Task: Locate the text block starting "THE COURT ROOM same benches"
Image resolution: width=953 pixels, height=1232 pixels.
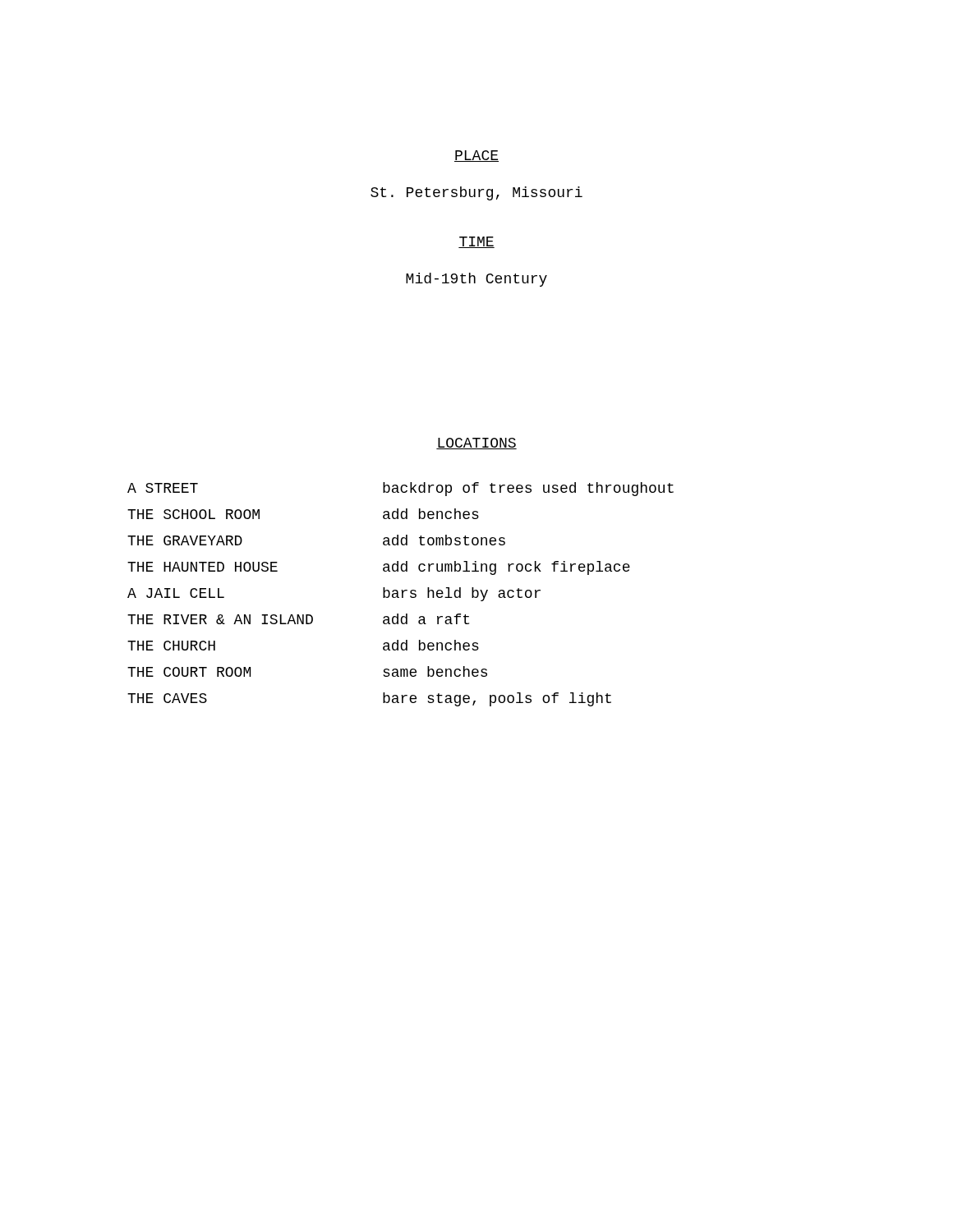Action: click(187, 671)
